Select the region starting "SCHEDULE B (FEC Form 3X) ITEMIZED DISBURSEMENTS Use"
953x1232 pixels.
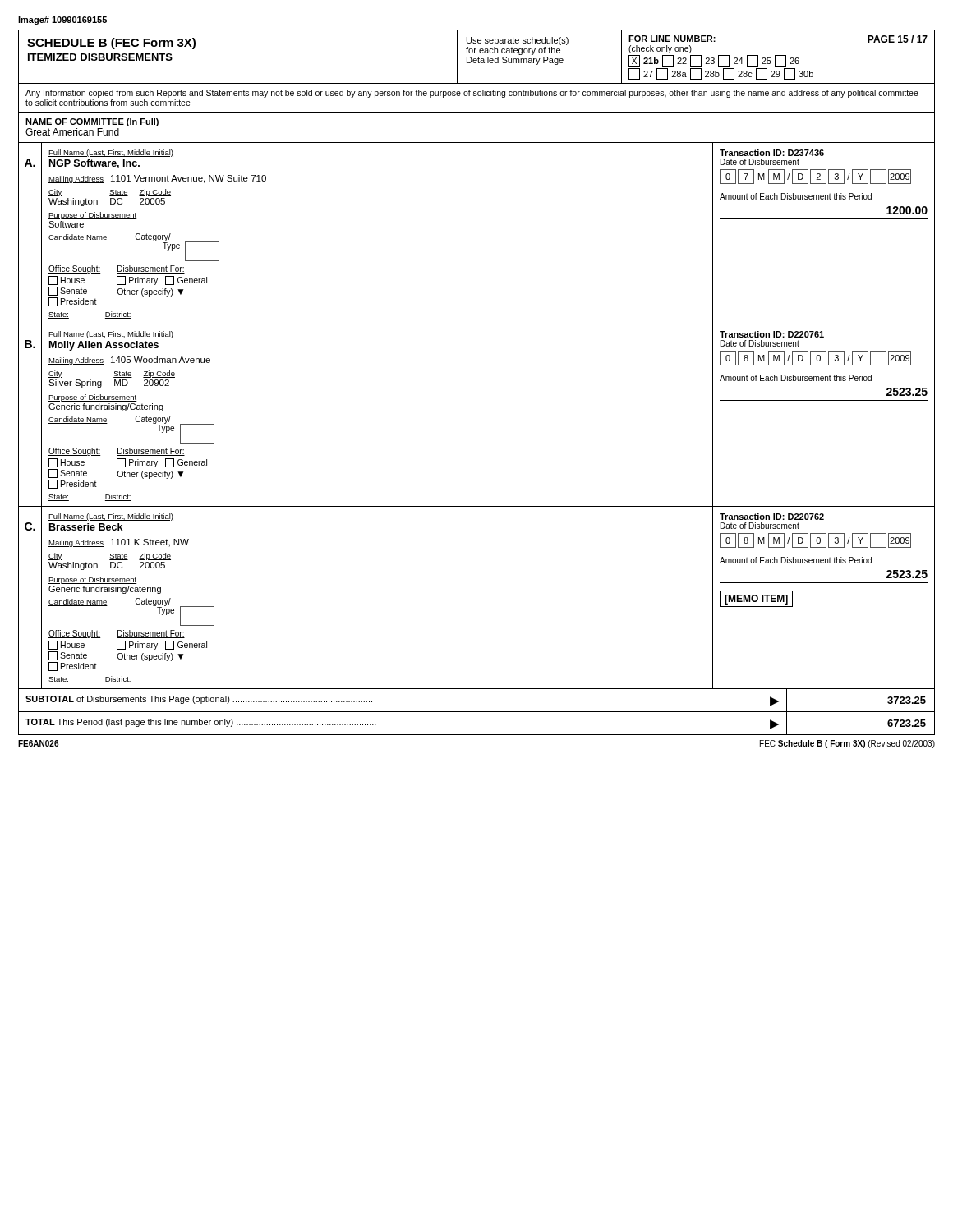tap(476, 57)
